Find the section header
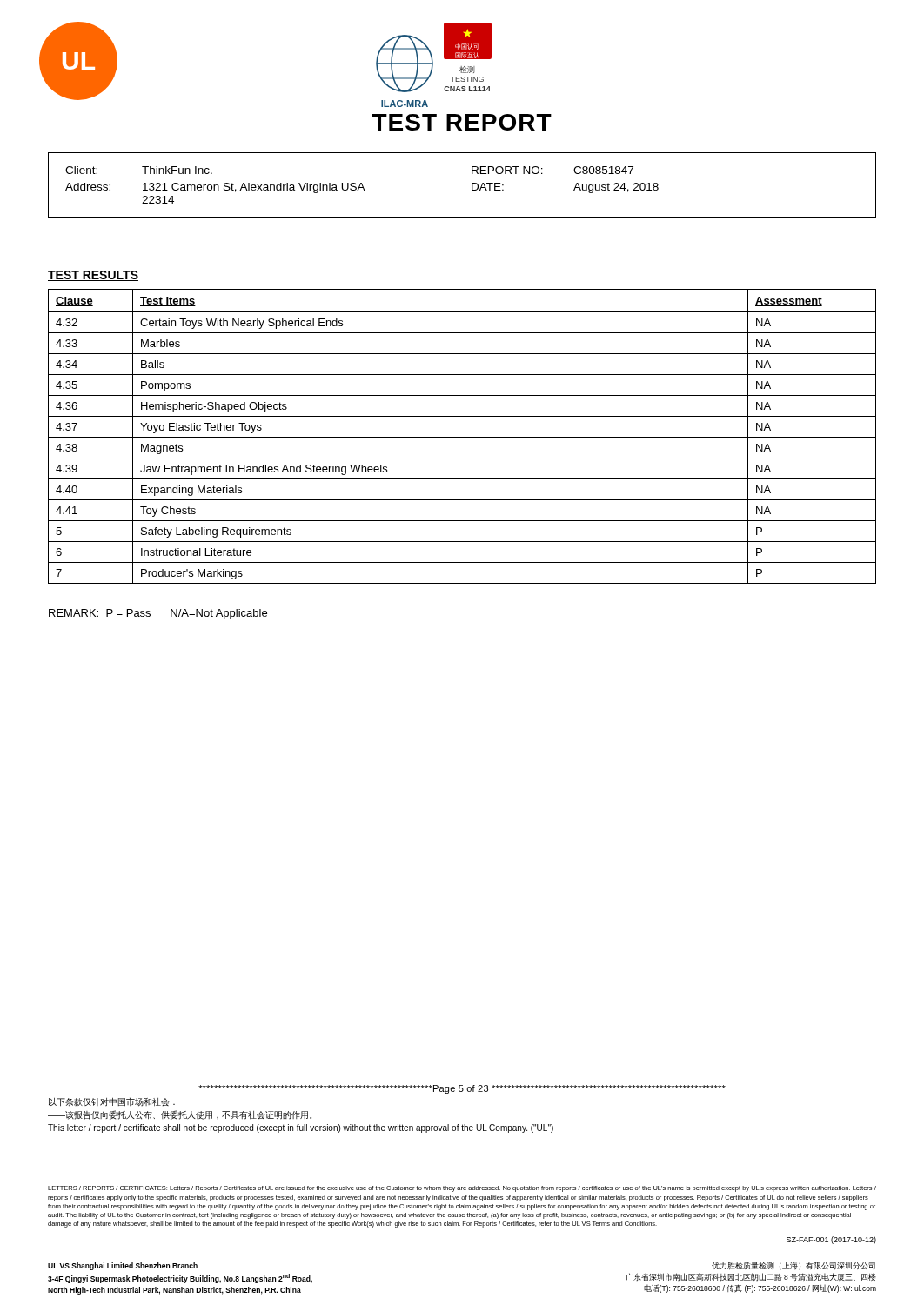Viewport: 924px width, 1305px height. pos(93,275)
